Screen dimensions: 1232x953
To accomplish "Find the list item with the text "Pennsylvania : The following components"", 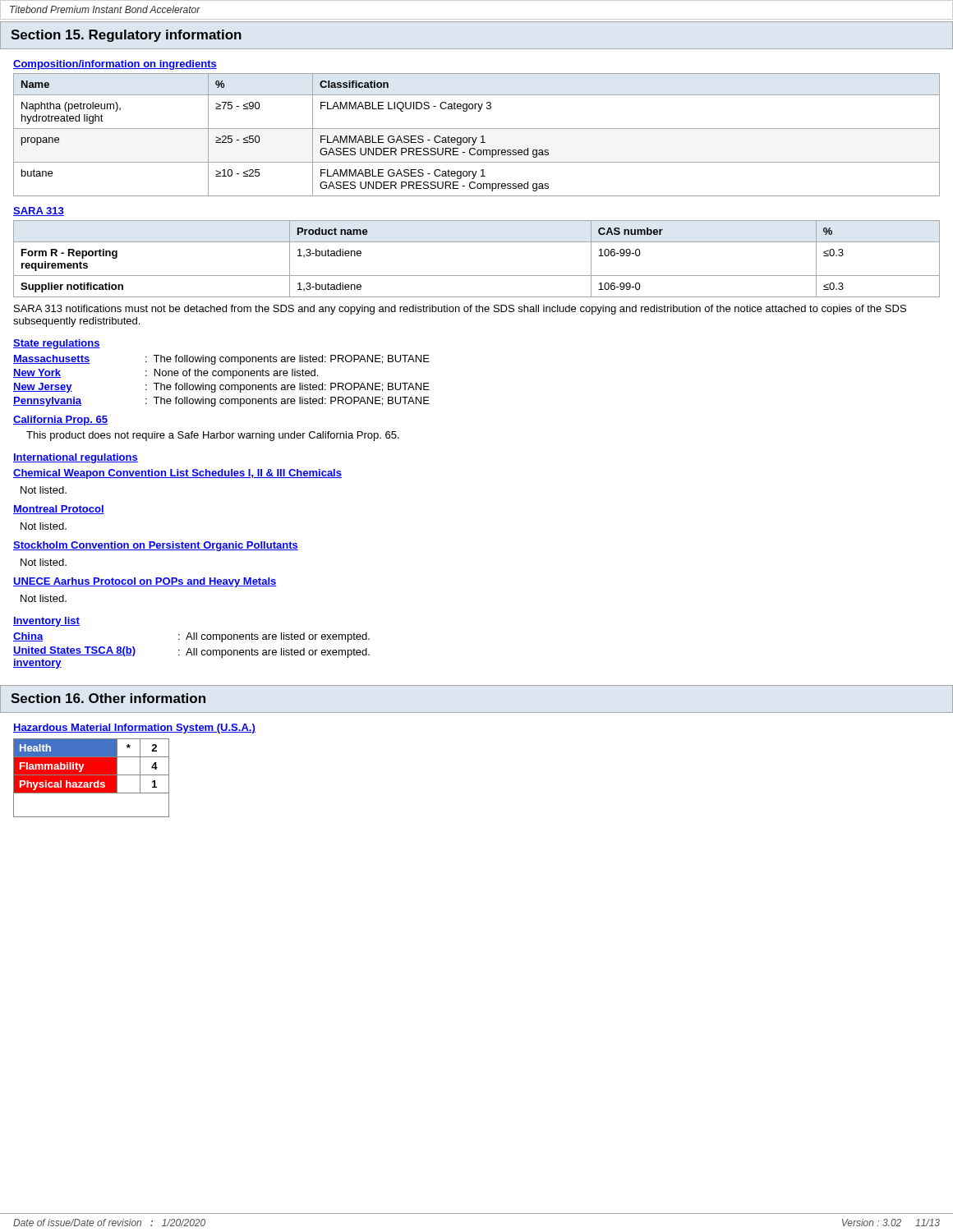I will pyautogui.click(x=221, y=402).
